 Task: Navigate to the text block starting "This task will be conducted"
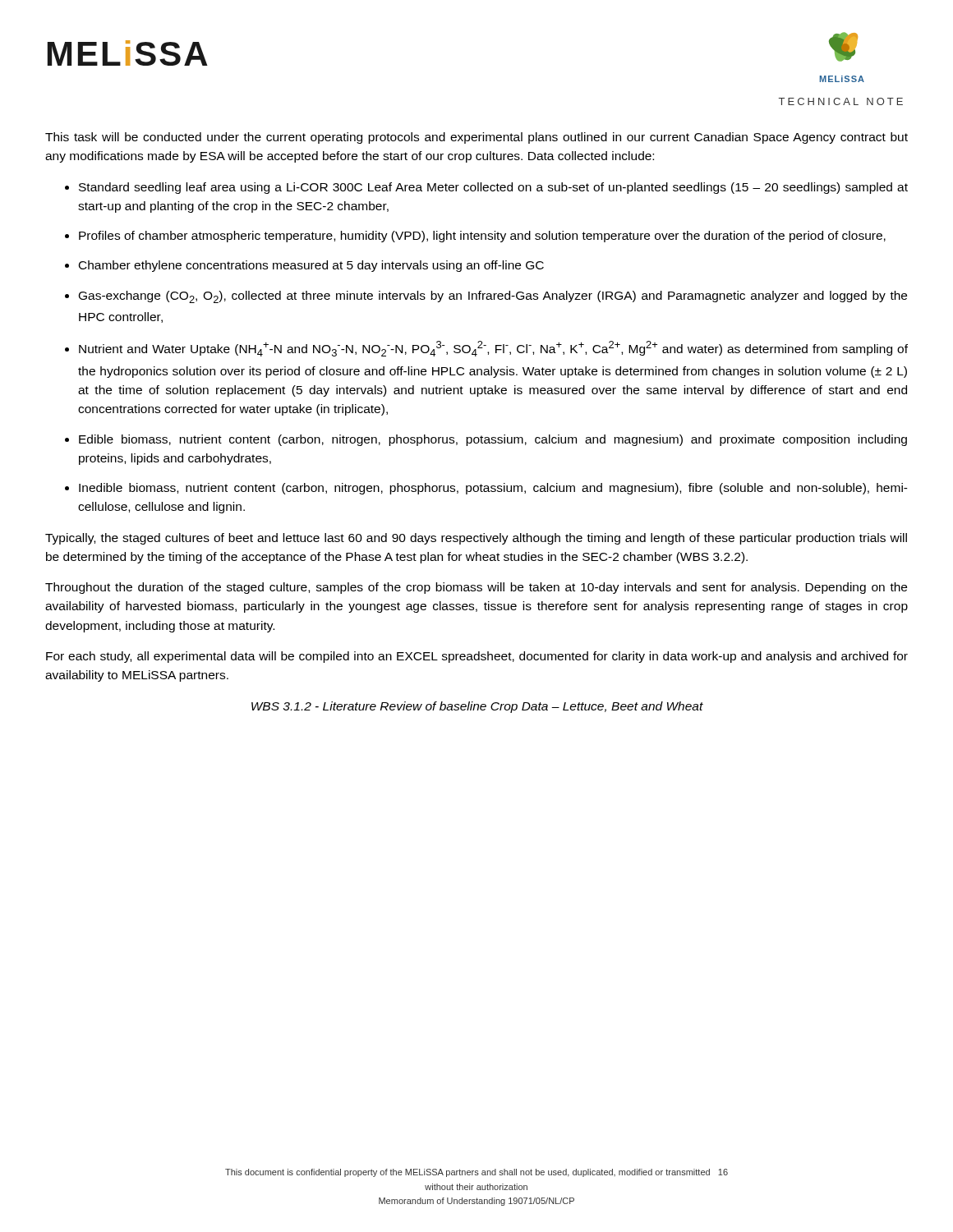click(x=476, y=146)
